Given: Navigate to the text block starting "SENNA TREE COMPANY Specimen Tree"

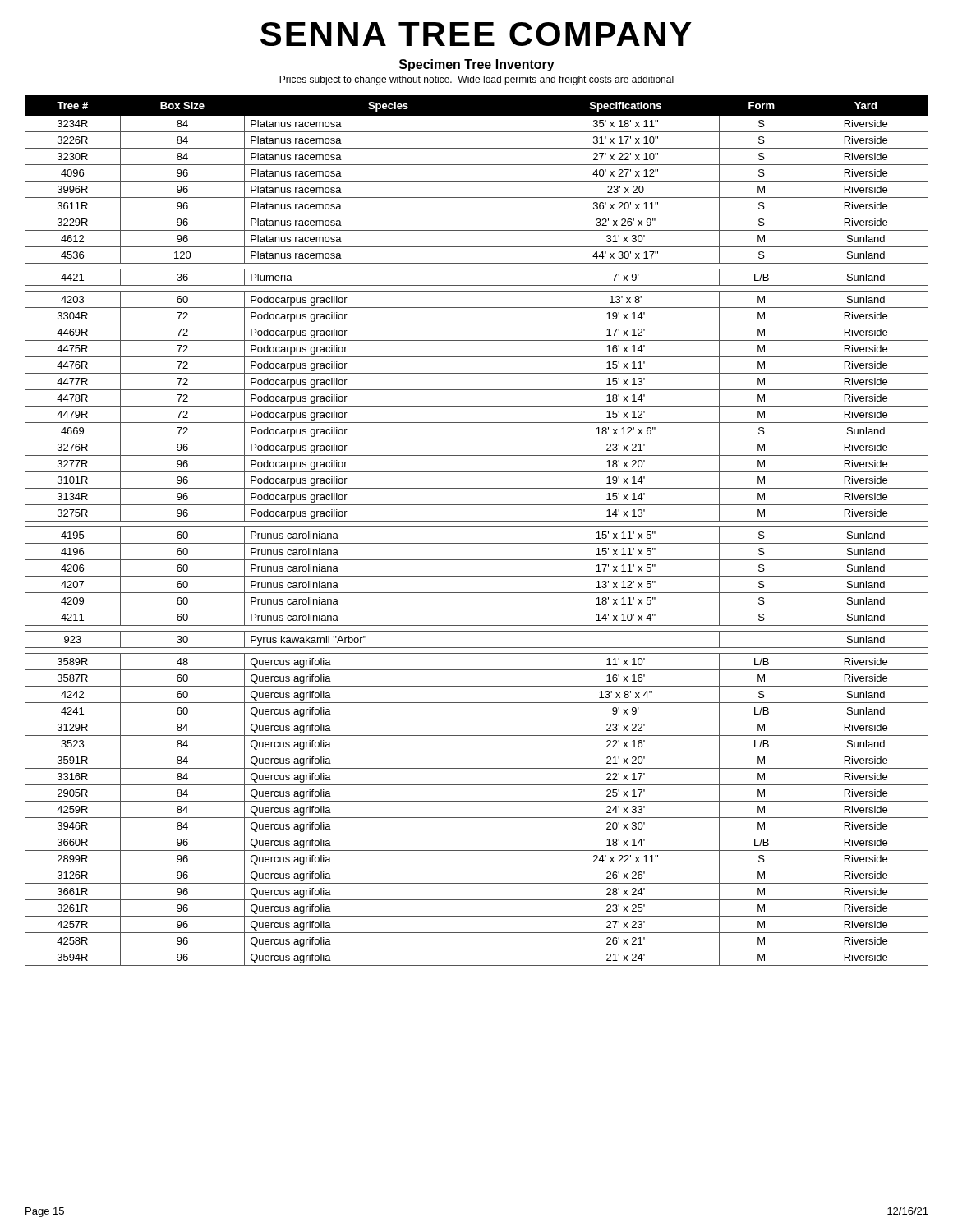Looking at the screenshot, I should (476, 50).
